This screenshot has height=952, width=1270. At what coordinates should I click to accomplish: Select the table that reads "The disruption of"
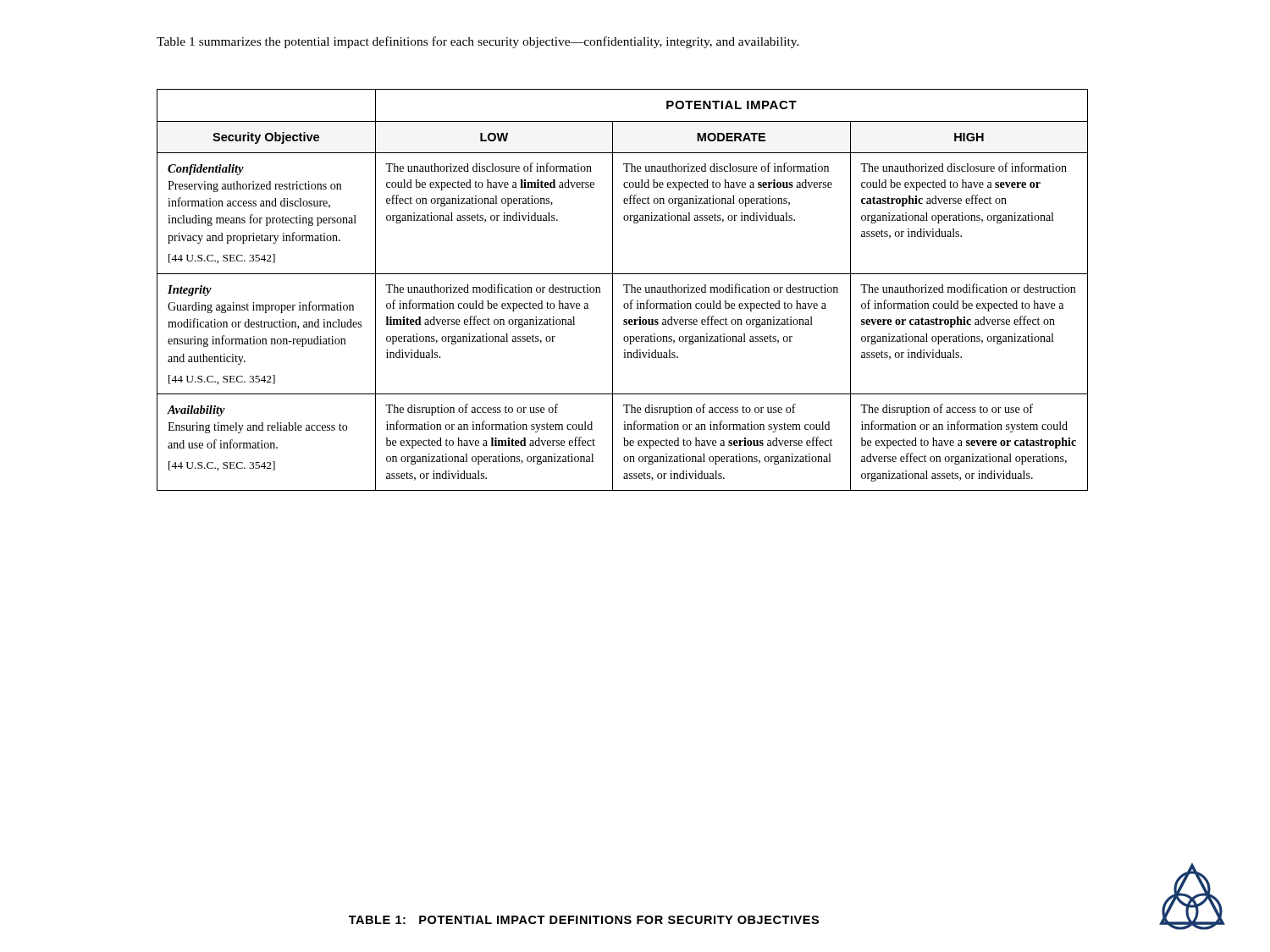coord(622,290)
